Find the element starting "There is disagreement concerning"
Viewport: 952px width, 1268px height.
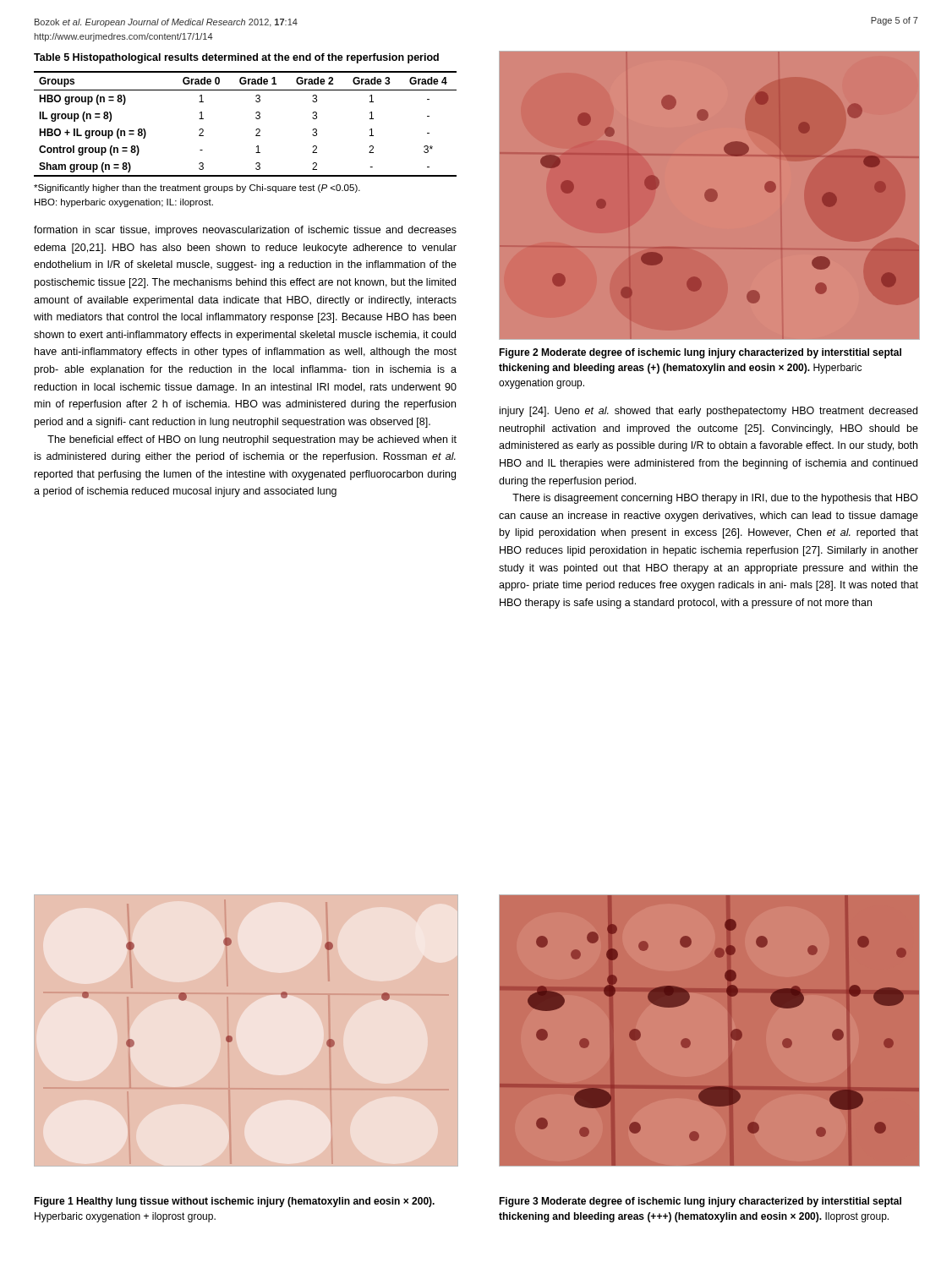(x=709, y=550)
